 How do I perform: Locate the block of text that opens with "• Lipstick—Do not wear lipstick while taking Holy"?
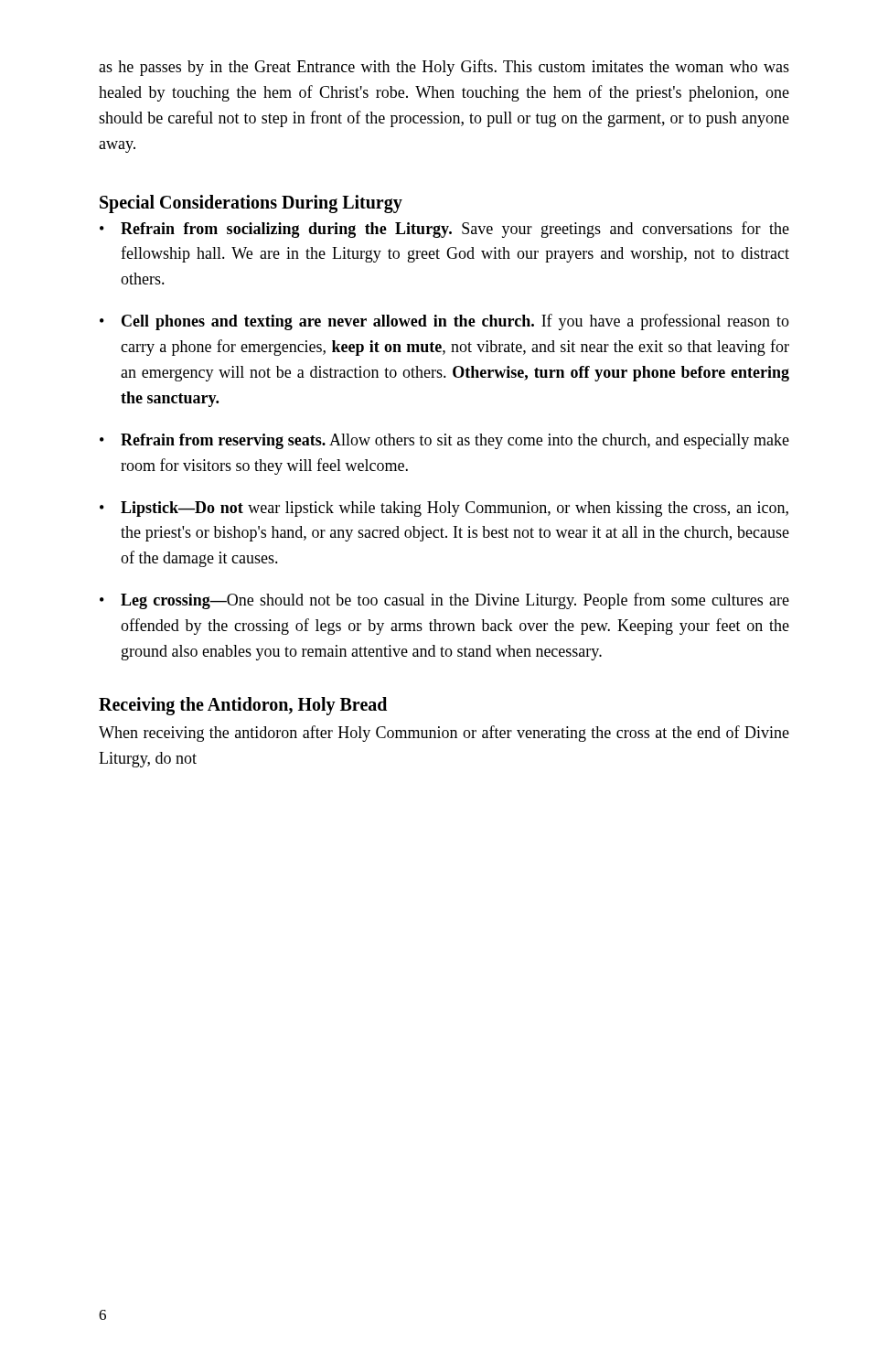444,534
